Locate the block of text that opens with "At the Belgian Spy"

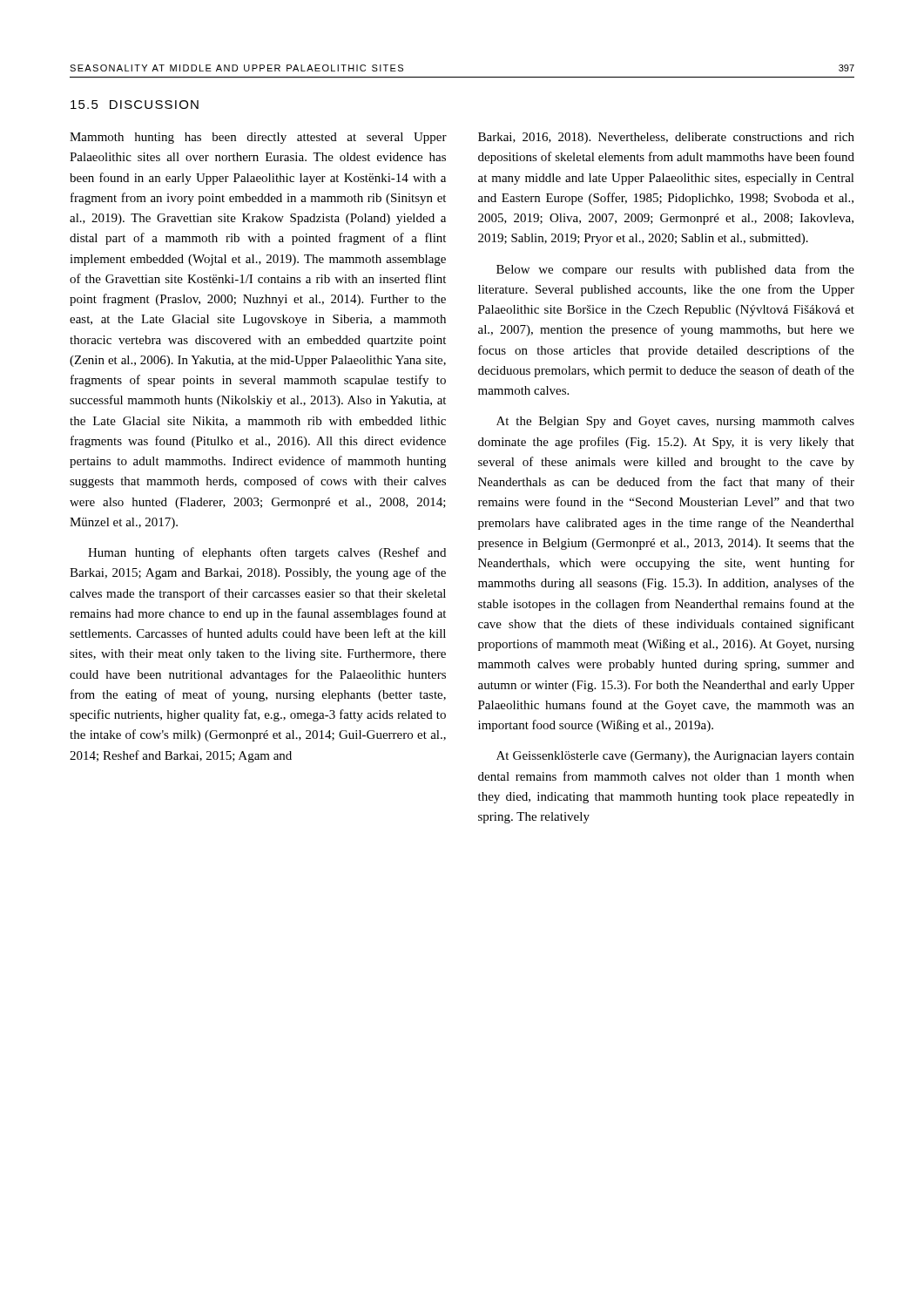click(666, 574)
